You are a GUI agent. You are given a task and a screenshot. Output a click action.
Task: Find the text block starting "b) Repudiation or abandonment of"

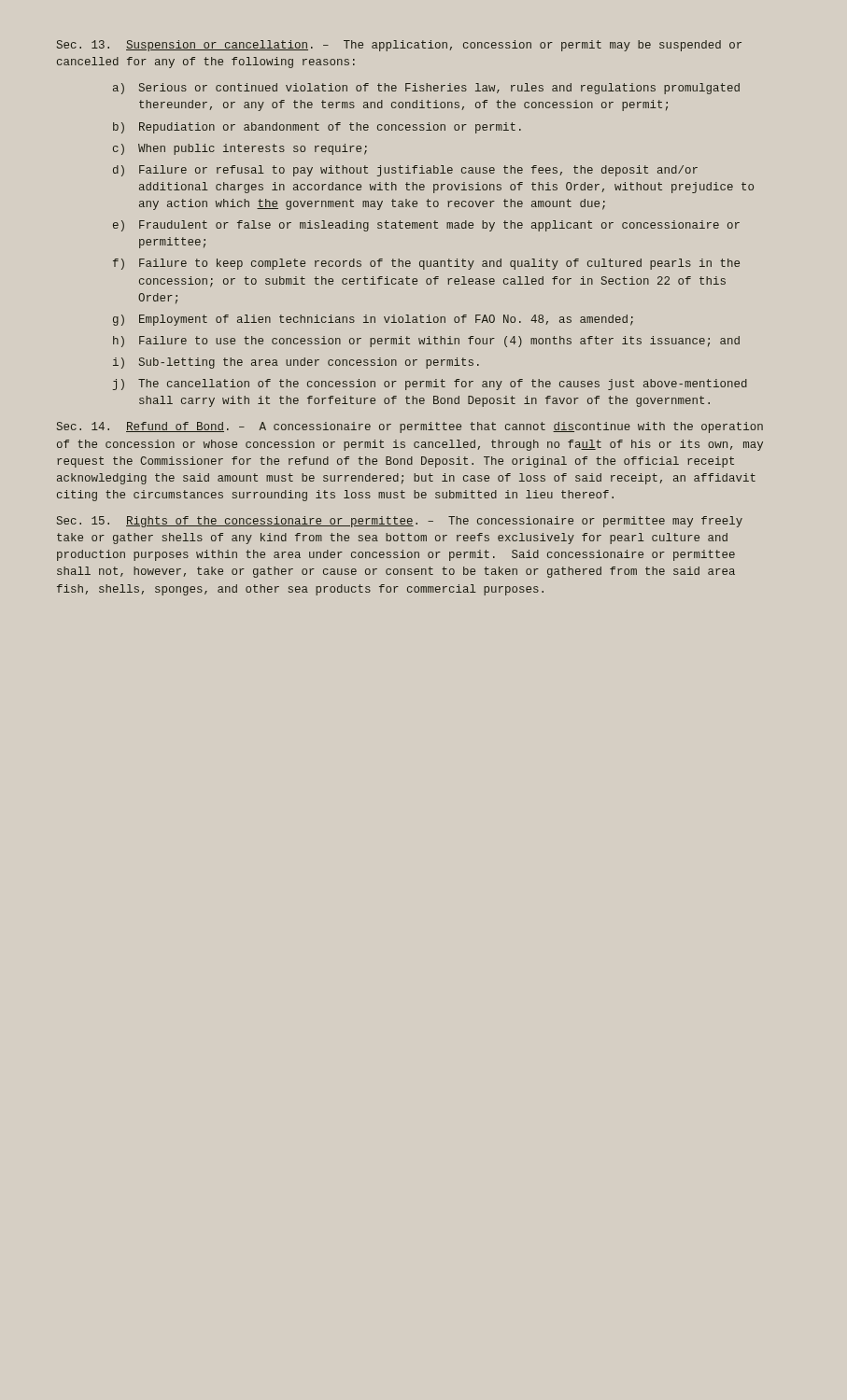coord(439,127)
